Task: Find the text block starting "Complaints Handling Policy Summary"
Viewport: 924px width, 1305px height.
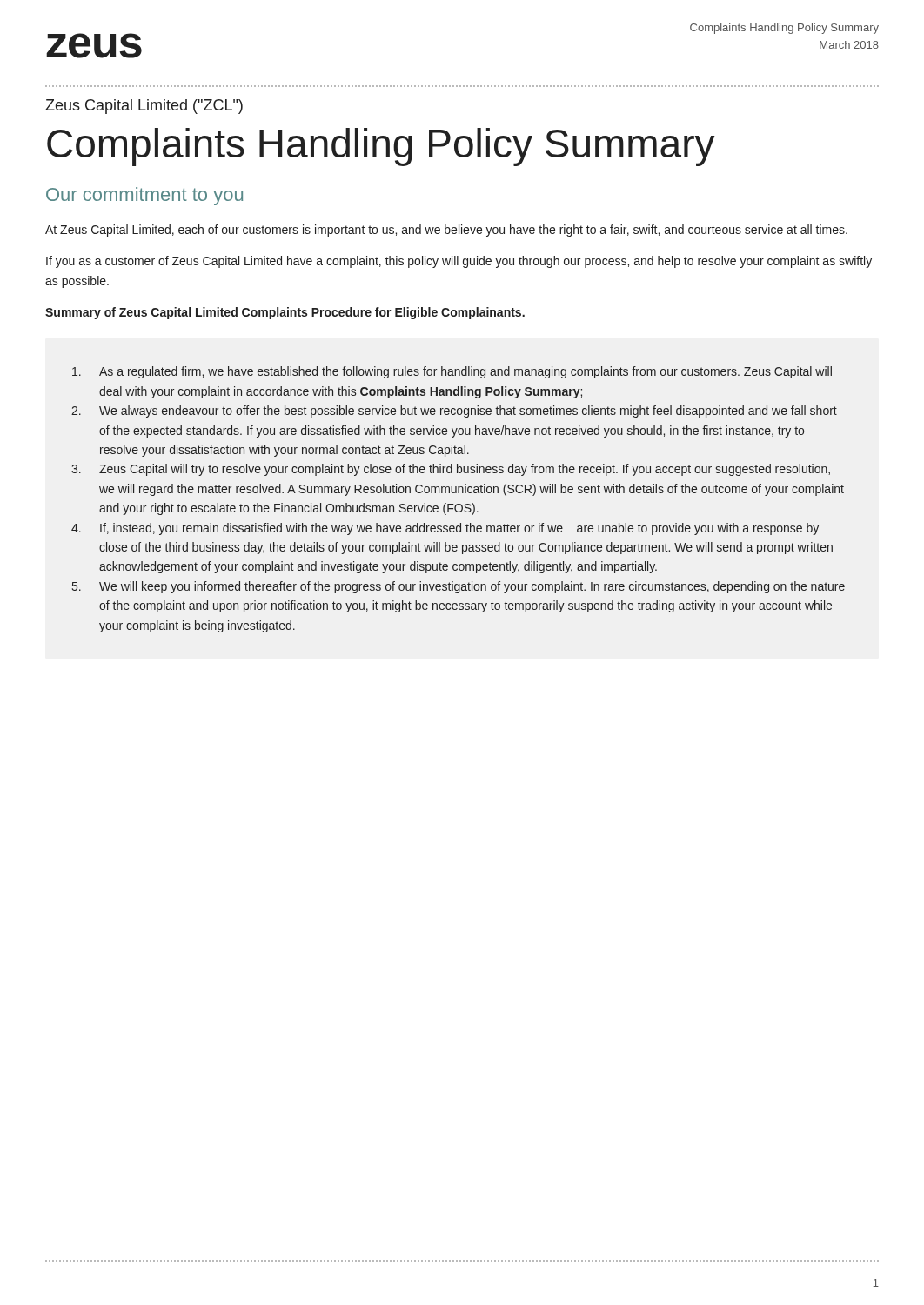Action: pos(462,144)
